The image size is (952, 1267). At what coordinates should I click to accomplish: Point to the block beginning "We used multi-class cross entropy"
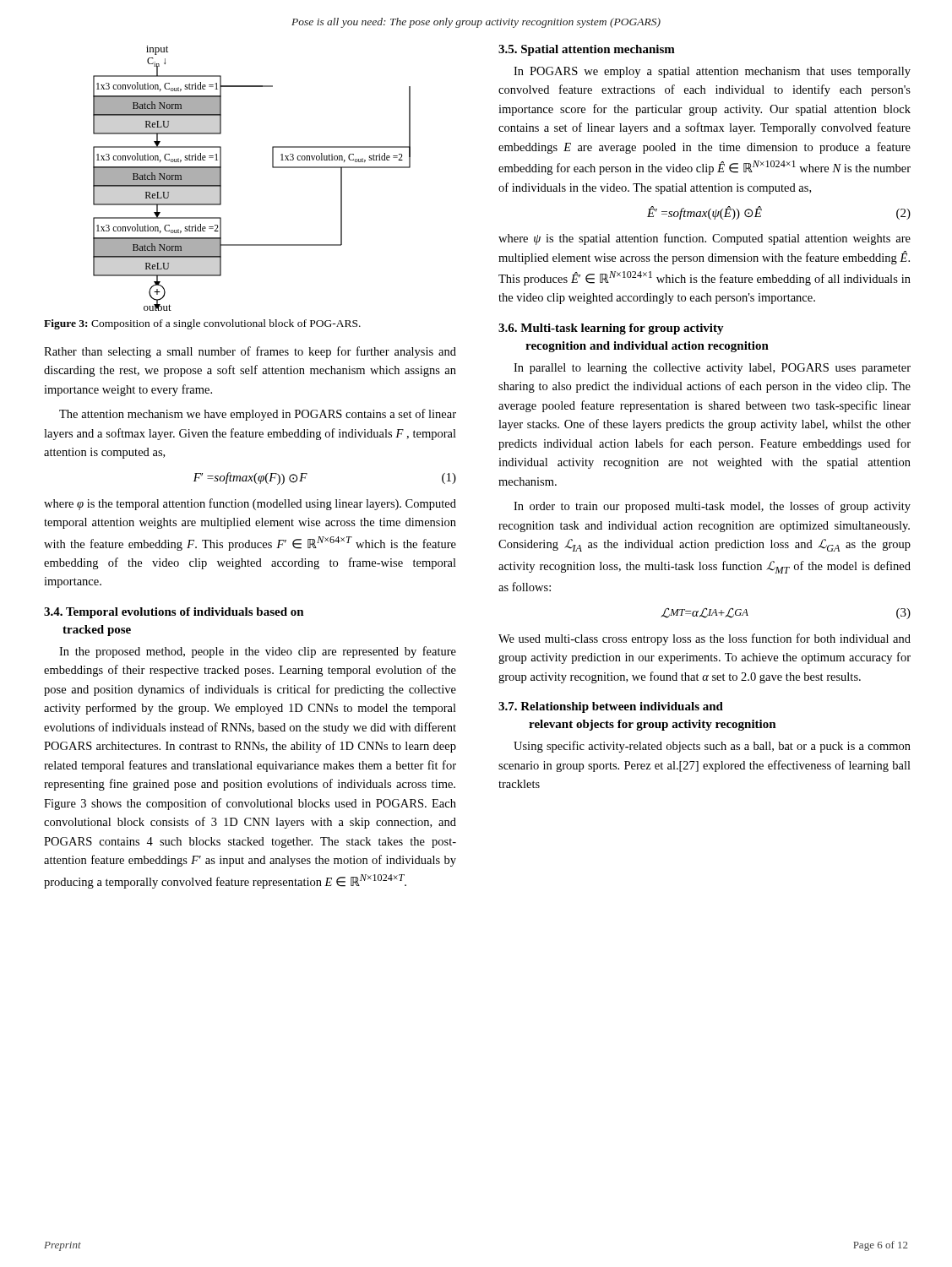(704, 657)
